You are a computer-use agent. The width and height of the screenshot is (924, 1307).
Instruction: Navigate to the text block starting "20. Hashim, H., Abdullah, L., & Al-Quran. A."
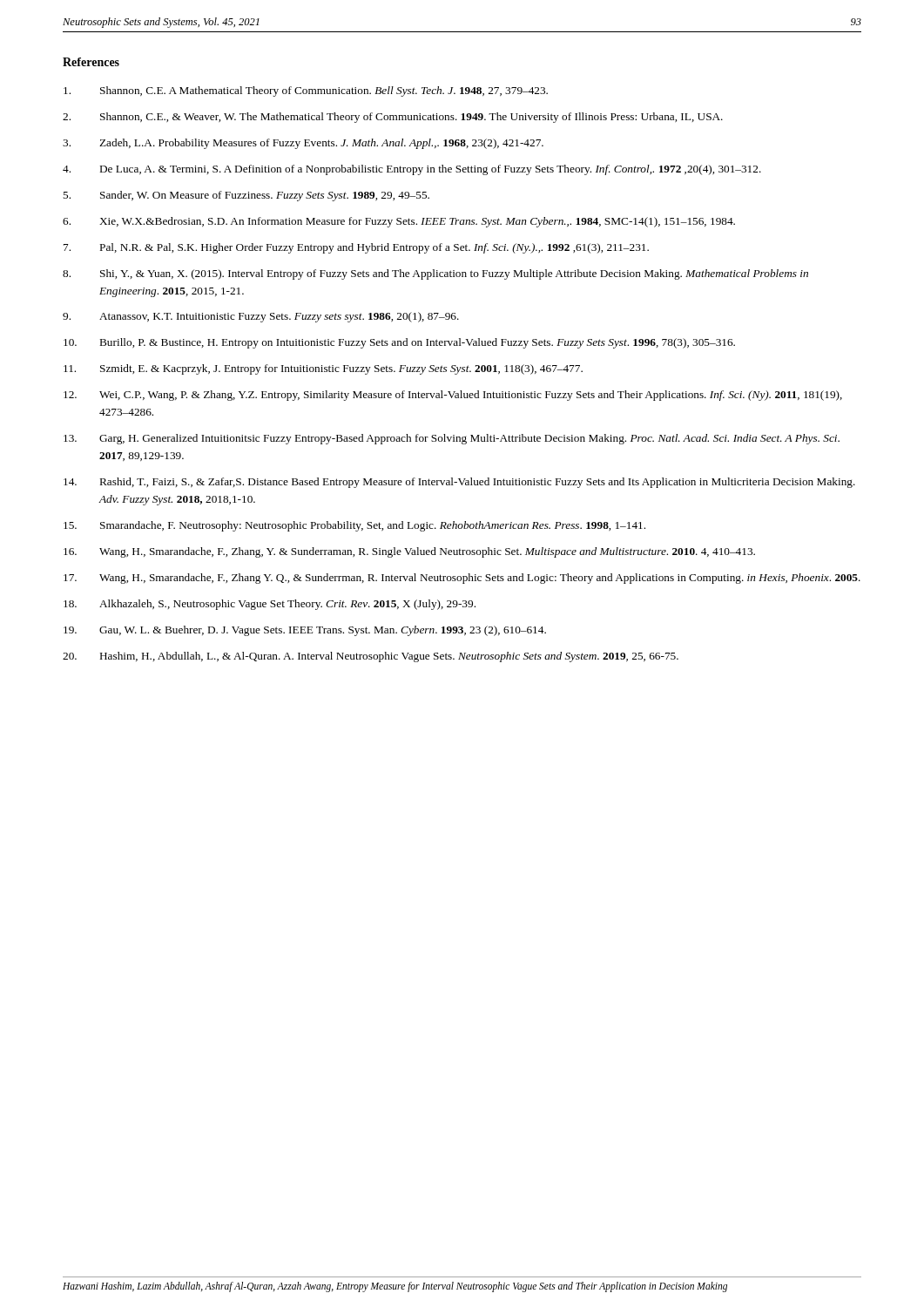(462, 656)
